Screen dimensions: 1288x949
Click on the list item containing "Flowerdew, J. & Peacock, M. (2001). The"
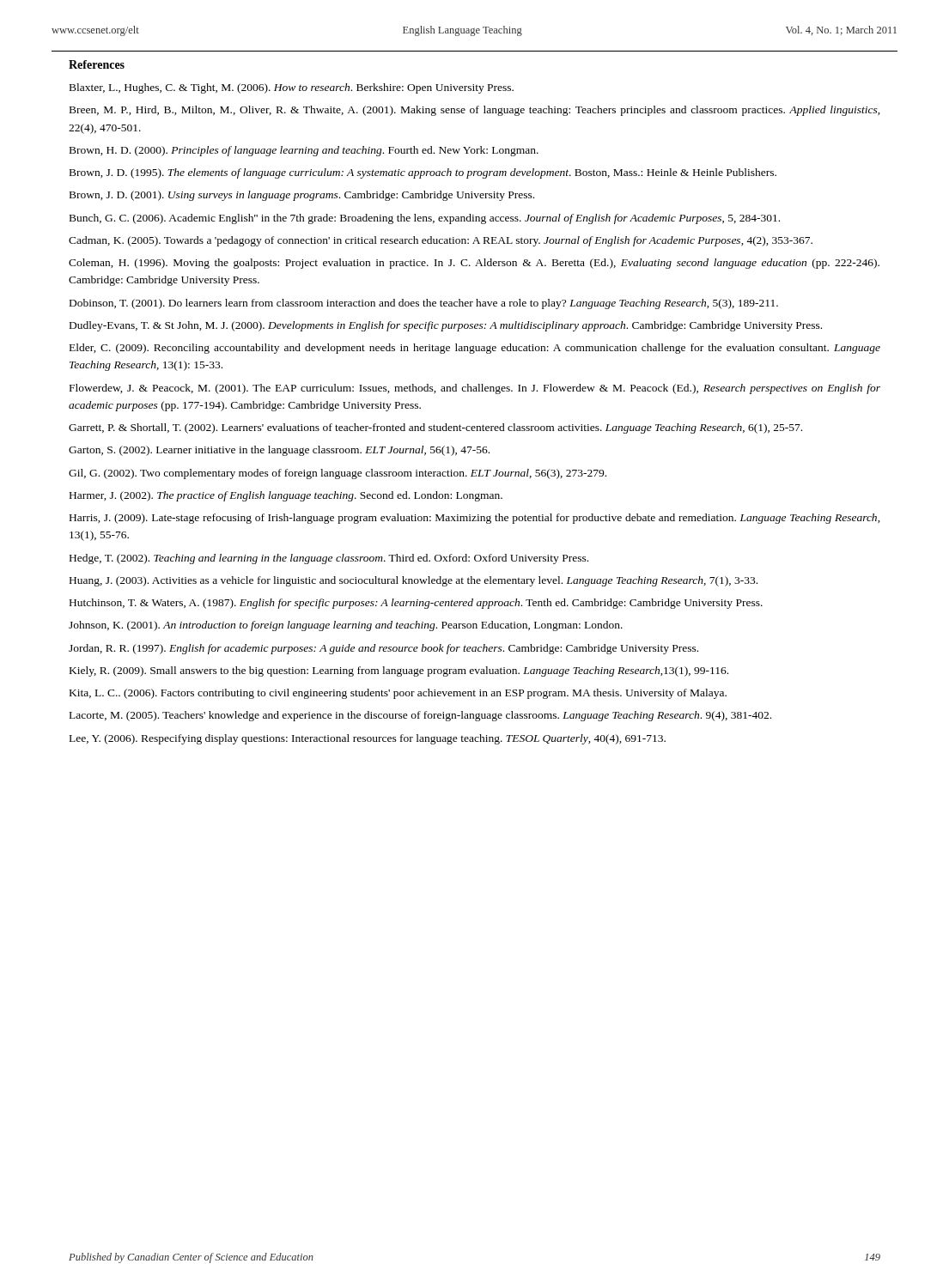point(474,396)
